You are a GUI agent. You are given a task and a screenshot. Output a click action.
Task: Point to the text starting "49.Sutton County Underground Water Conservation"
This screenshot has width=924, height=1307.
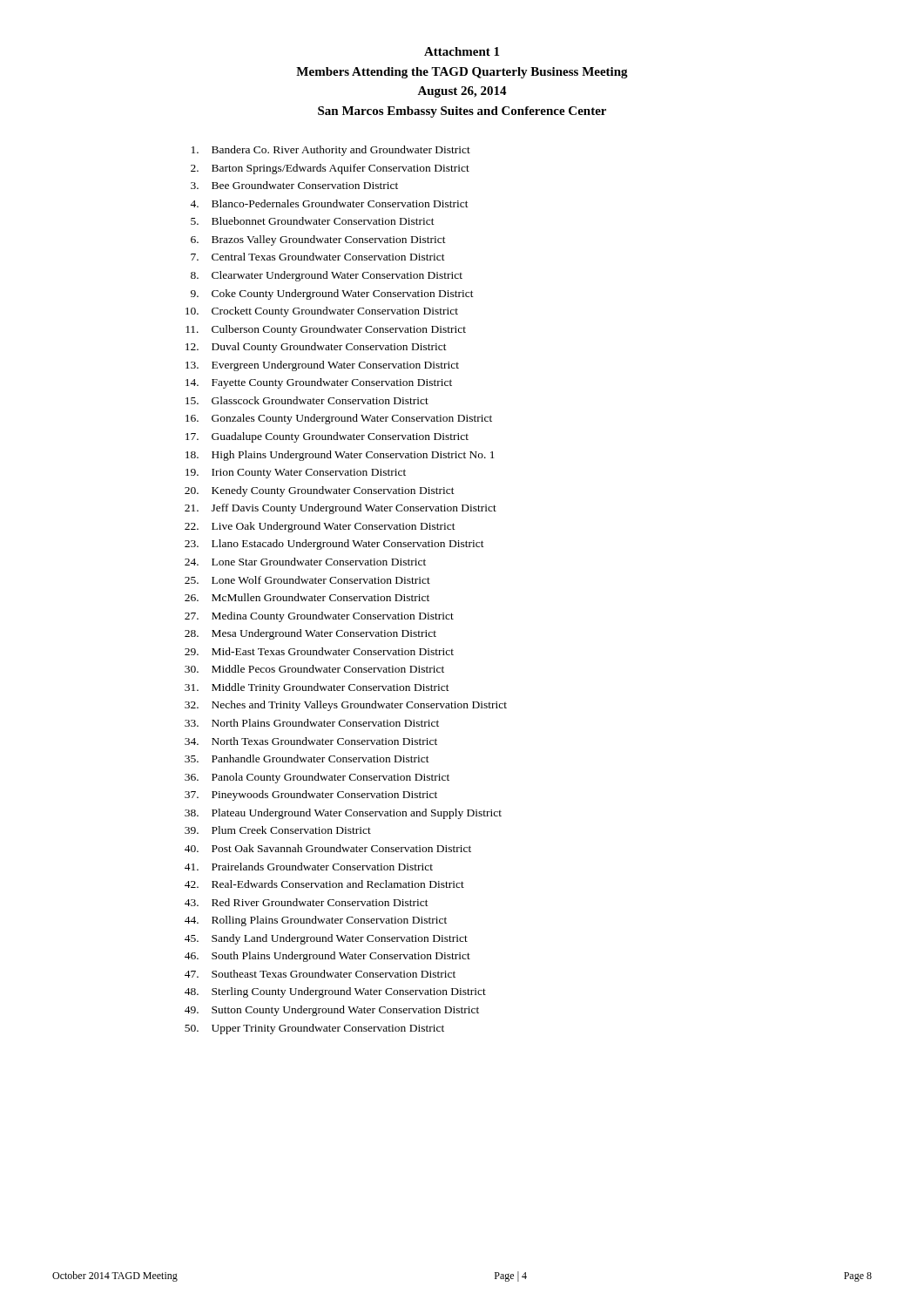click(462, 1010)
